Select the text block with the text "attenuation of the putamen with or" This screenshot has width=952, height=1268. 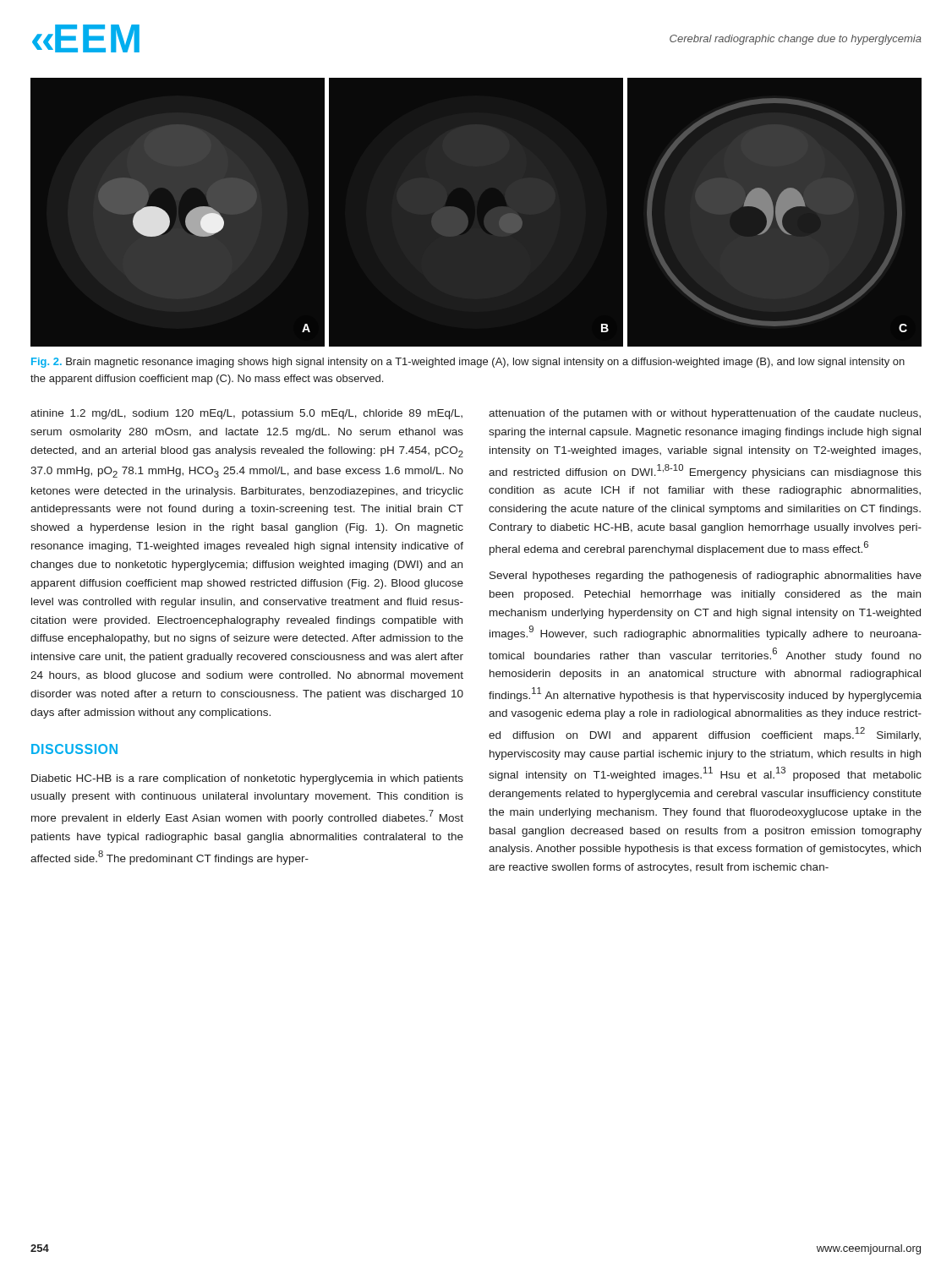705,640
